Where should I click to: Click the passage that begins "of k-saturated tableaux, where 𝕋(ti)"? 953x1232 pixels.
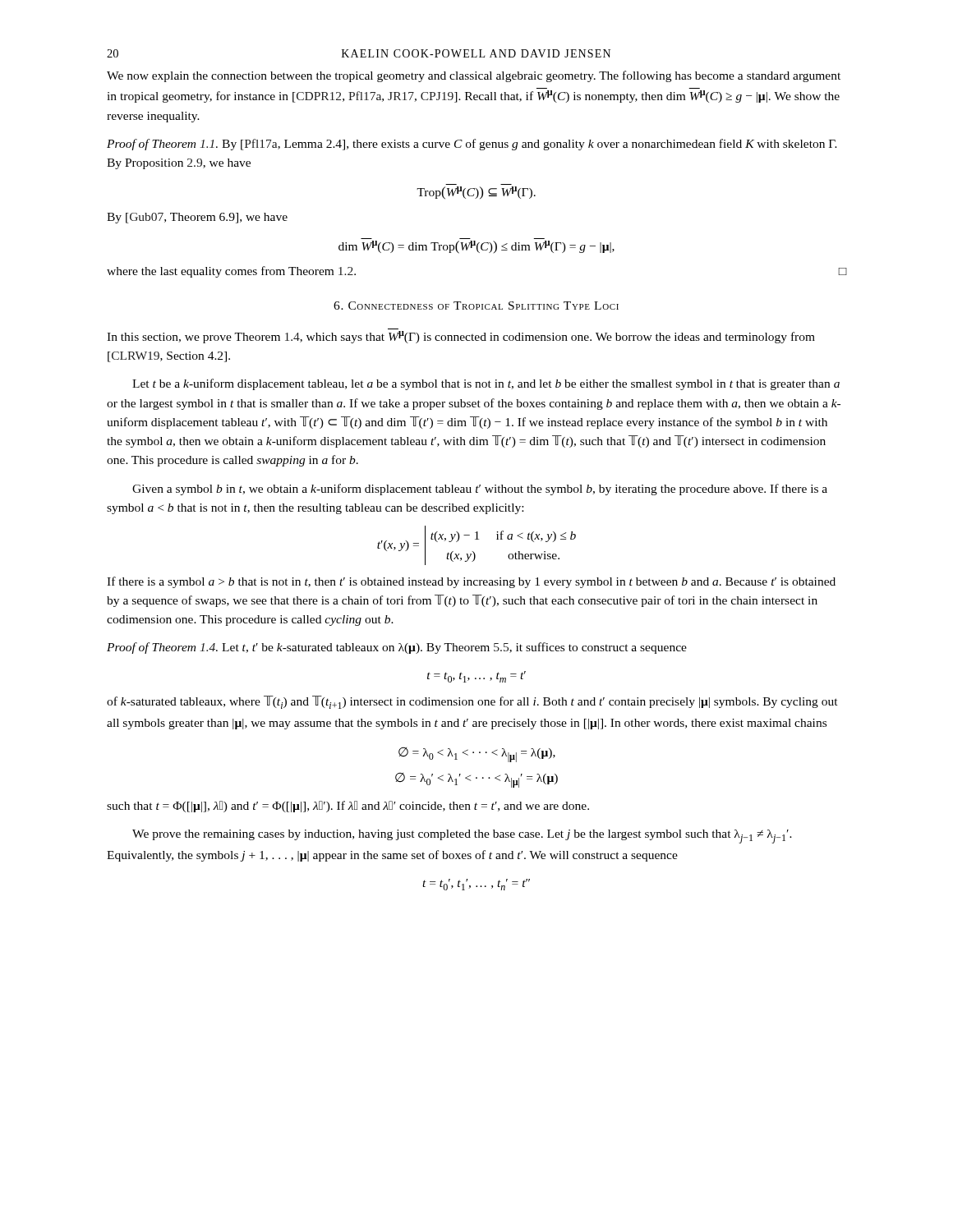pyautogui.click(x=472, y=712)
